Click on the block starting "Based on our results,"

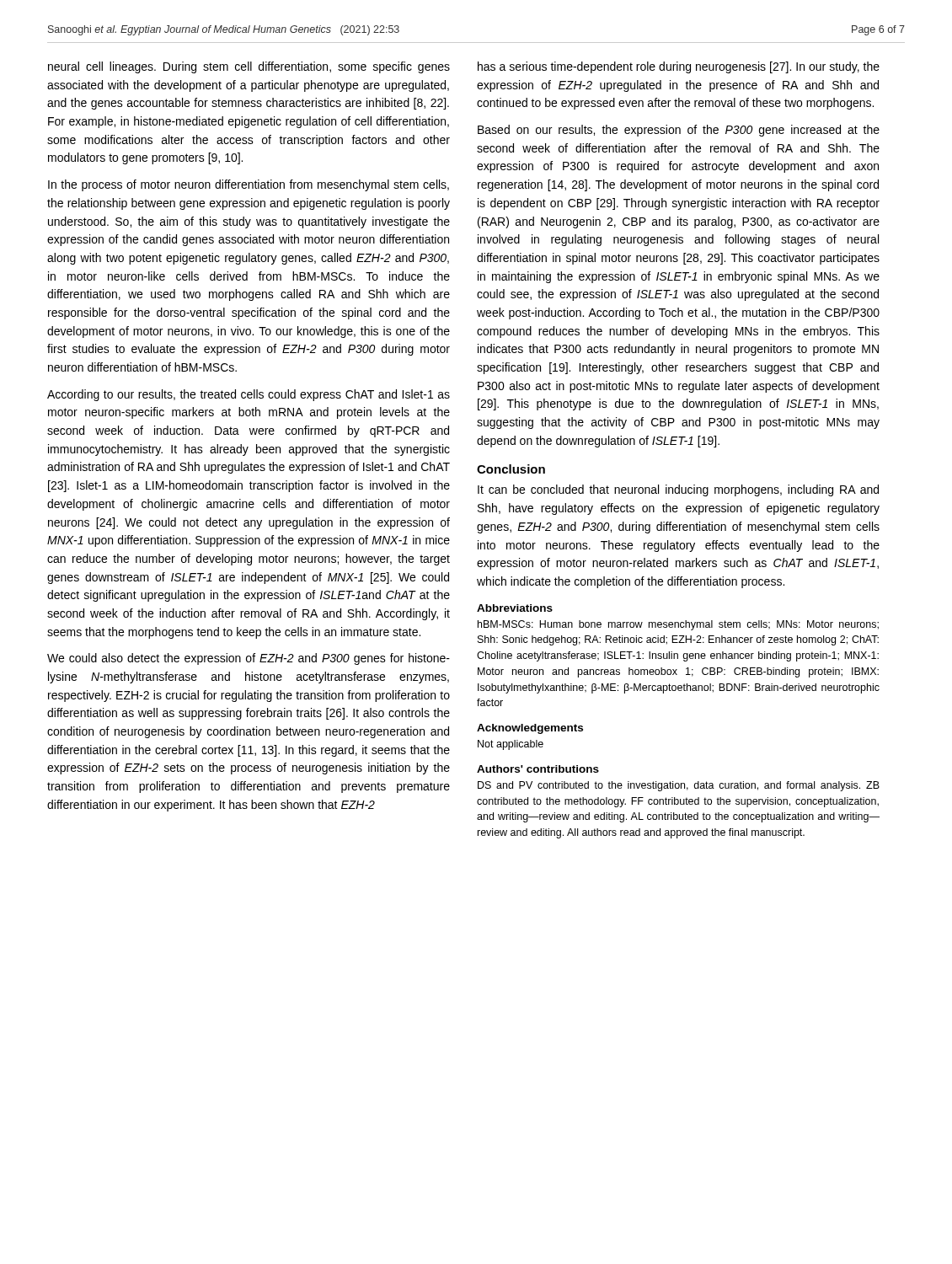[678, 286]
